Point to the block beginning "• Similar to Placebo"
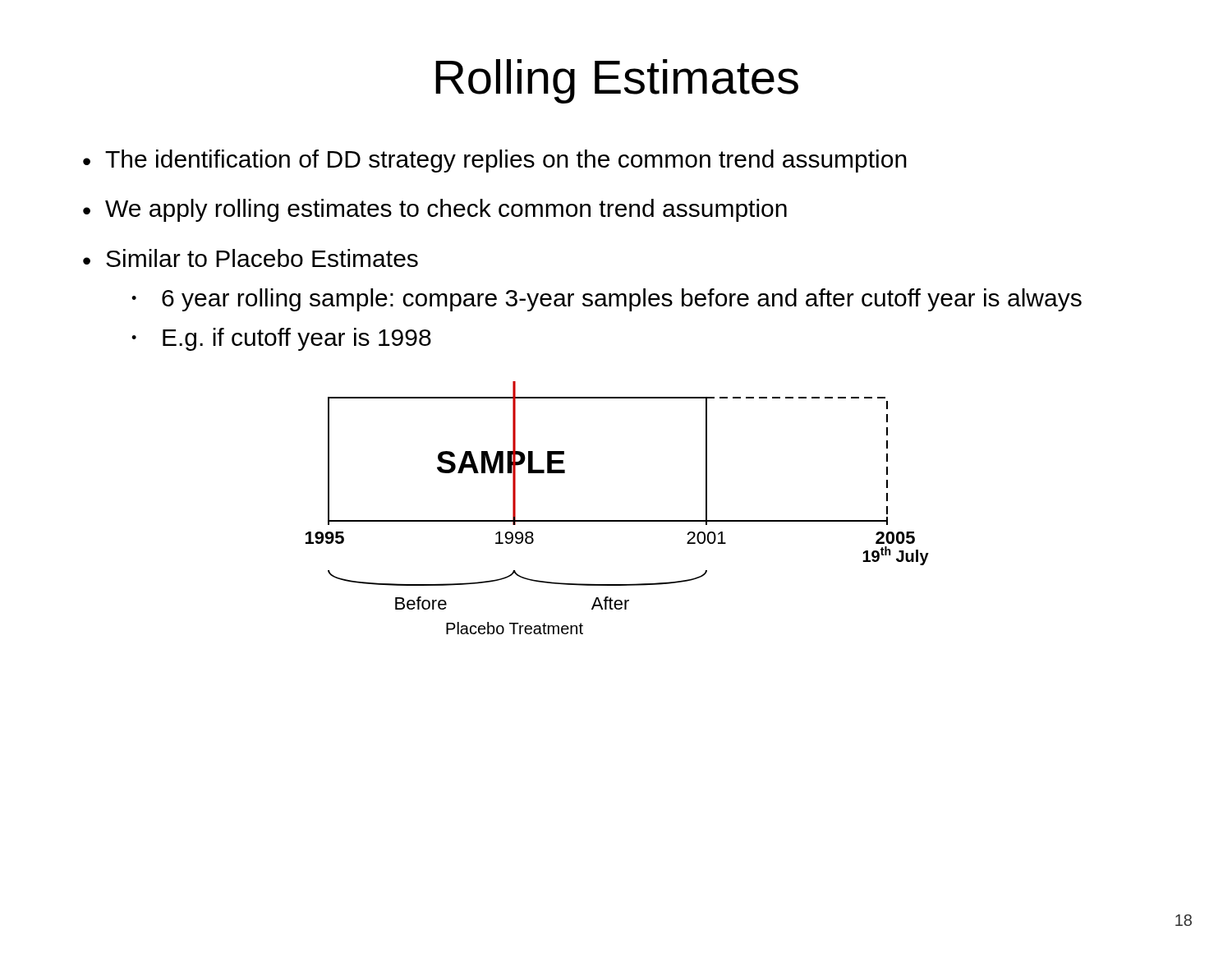This screenshot has width=1232, height=953. click(x=582, y=304)
